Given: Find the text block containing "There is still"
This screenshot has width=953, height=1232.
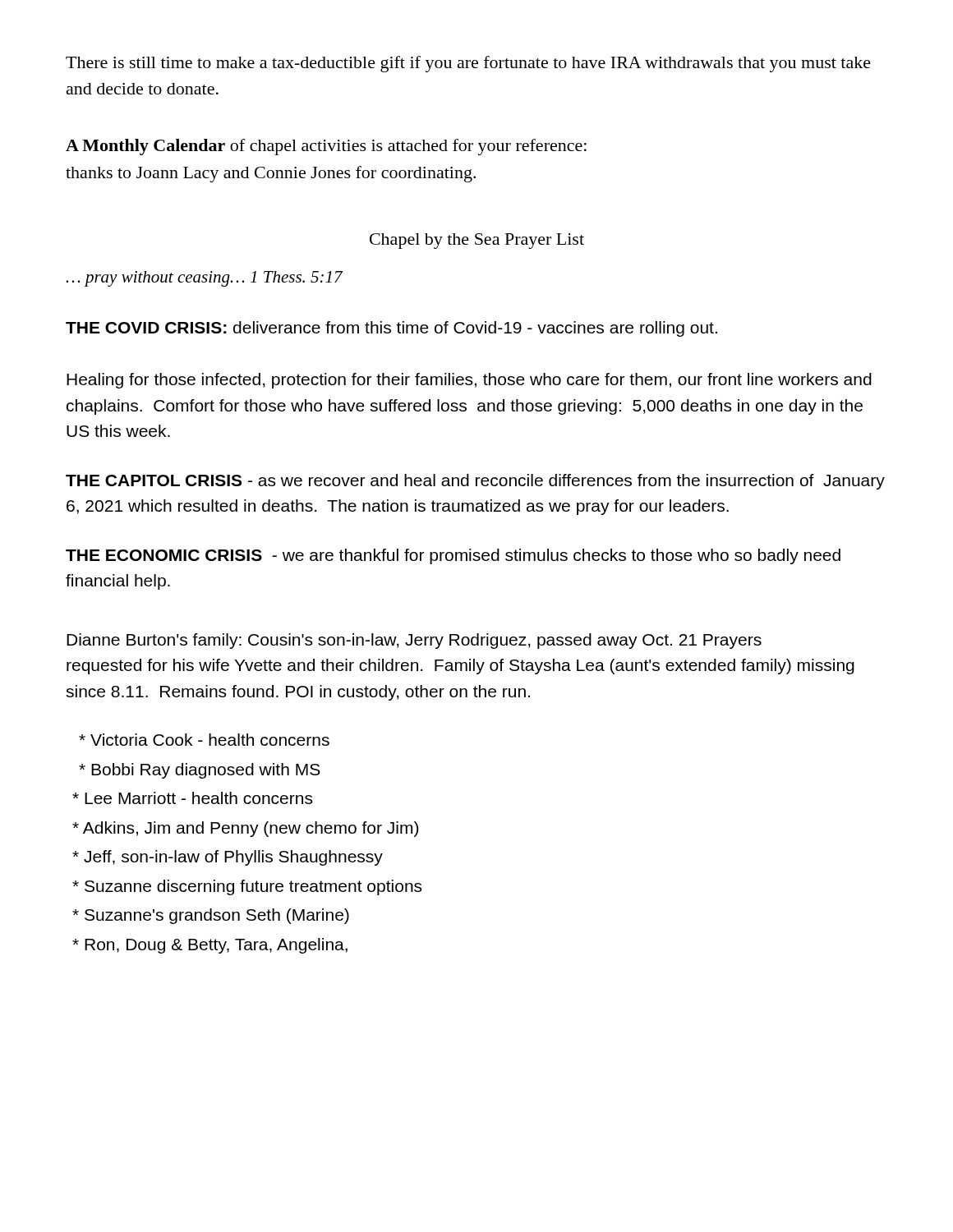Looking at the screenshot, I should click(x=468, y=75).
